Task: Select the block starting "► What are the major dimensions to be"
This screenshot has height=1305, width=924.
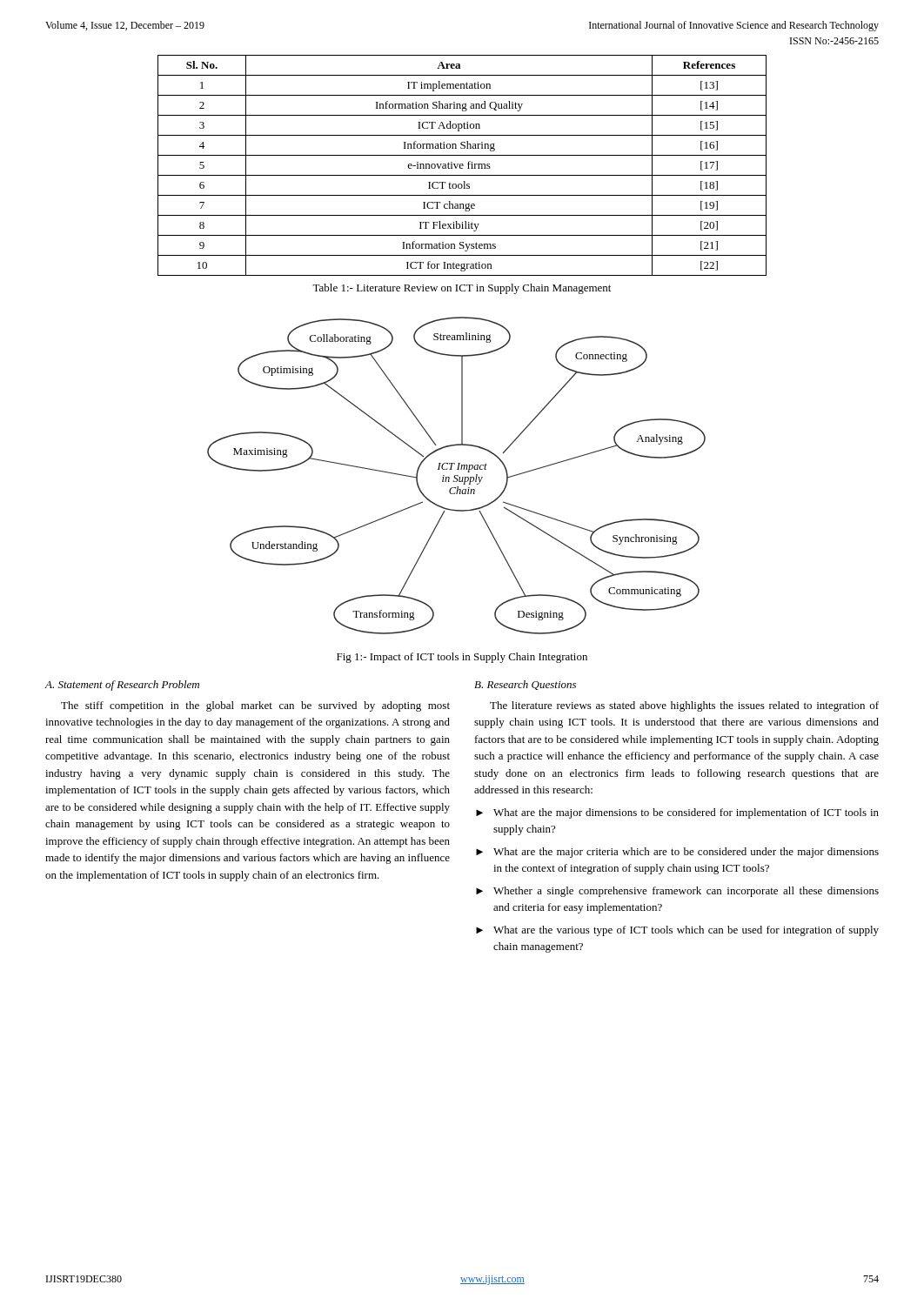Action: (676, 820)
